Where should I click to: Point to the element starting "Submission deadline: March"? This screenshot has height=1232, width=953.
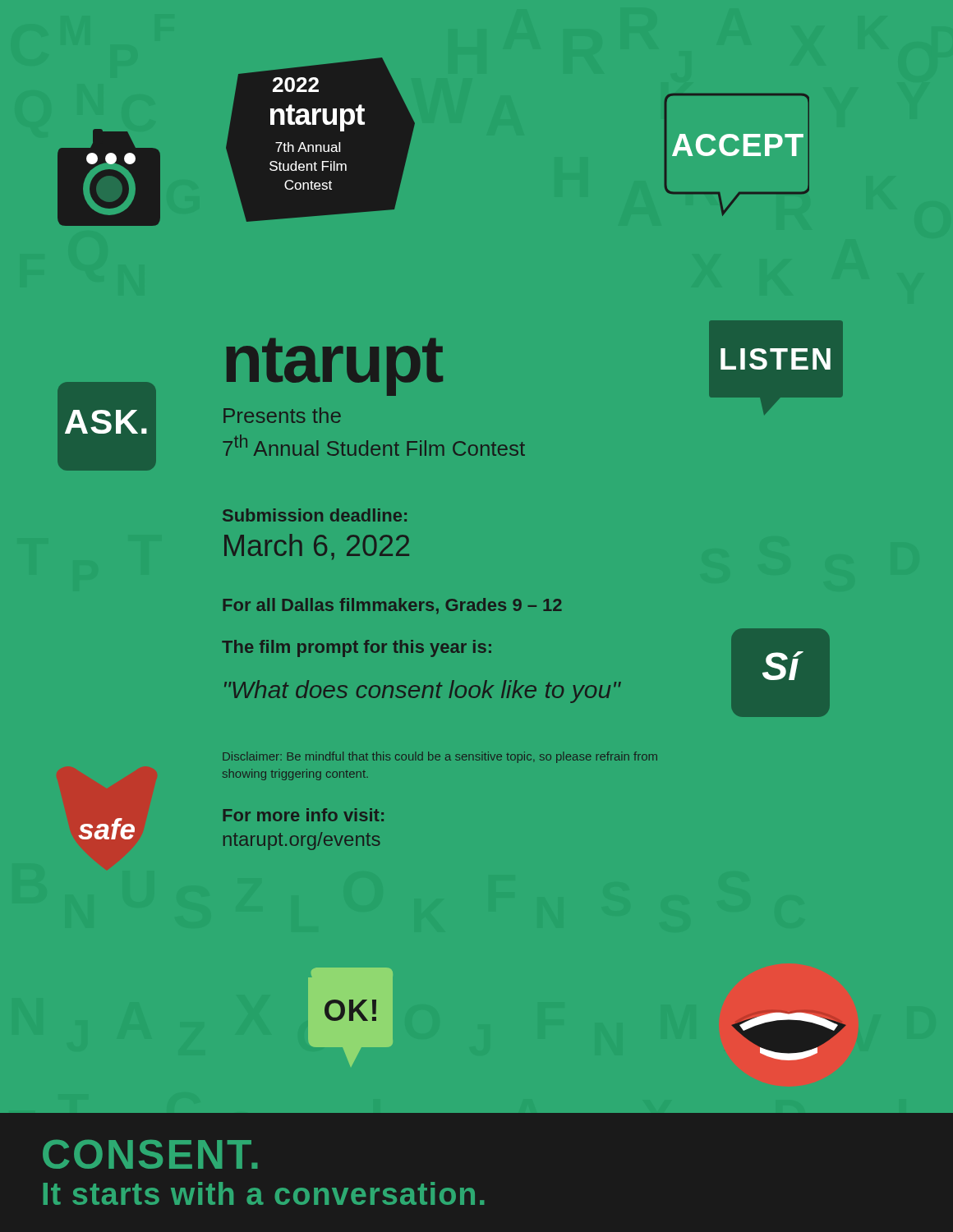[x=315, y=515]
